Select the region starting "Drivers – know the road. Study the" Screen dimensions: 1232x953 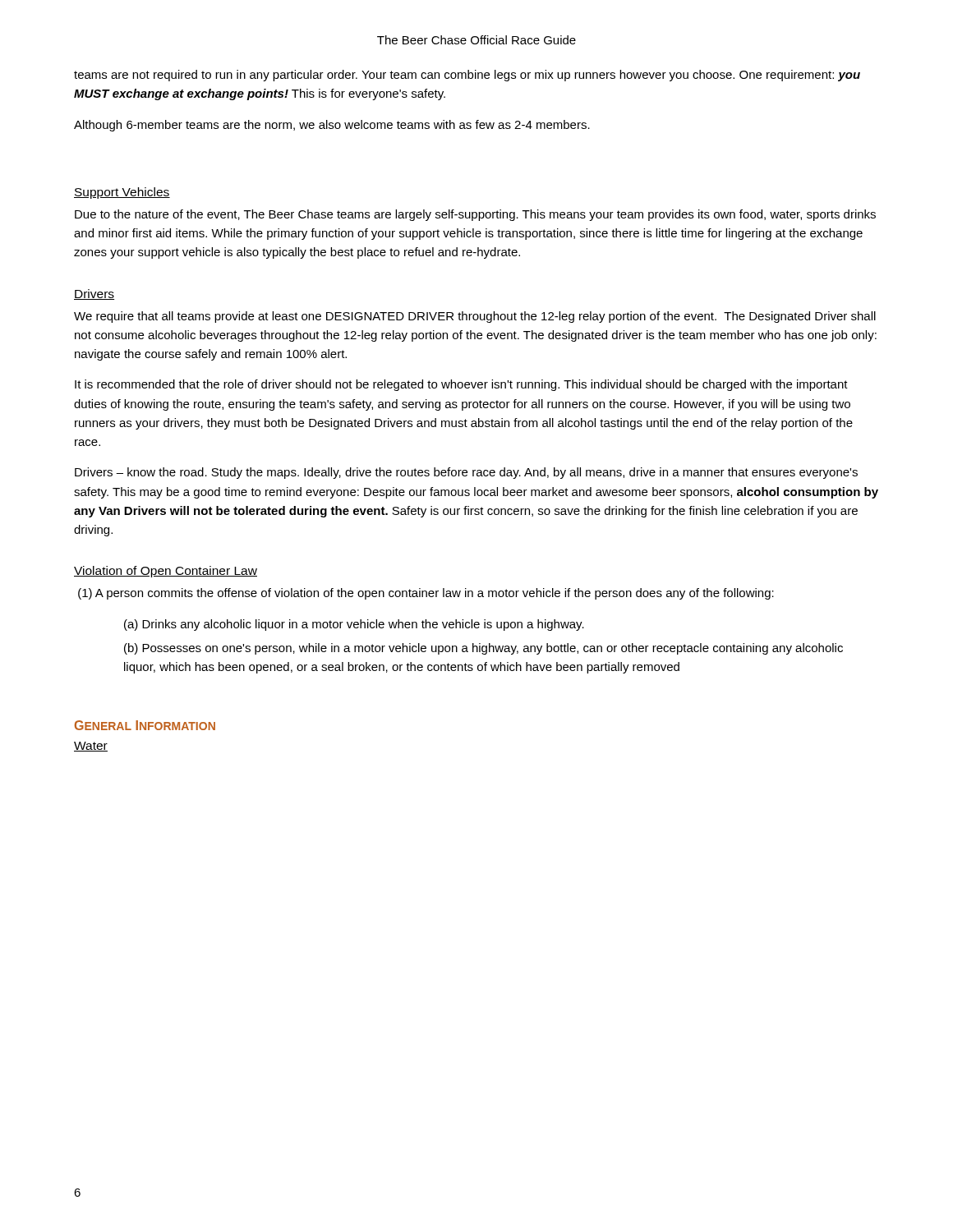(x=476, y=501)
